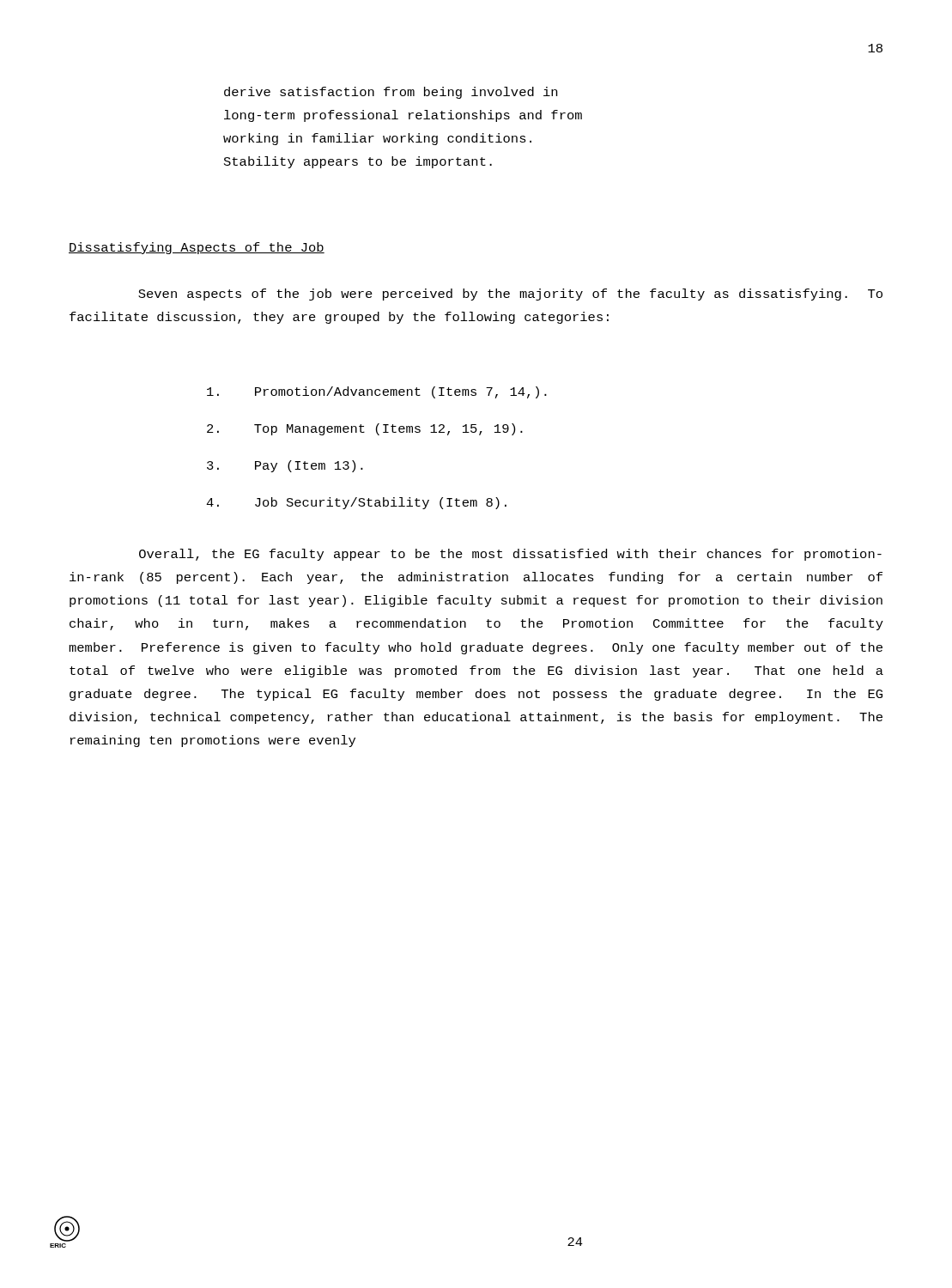Screen dimensions: 1288x952
Task: Click on the list item that says "Promotion/Advancement (Items 7, 14,)."
Action: click(x=378, y=392)
